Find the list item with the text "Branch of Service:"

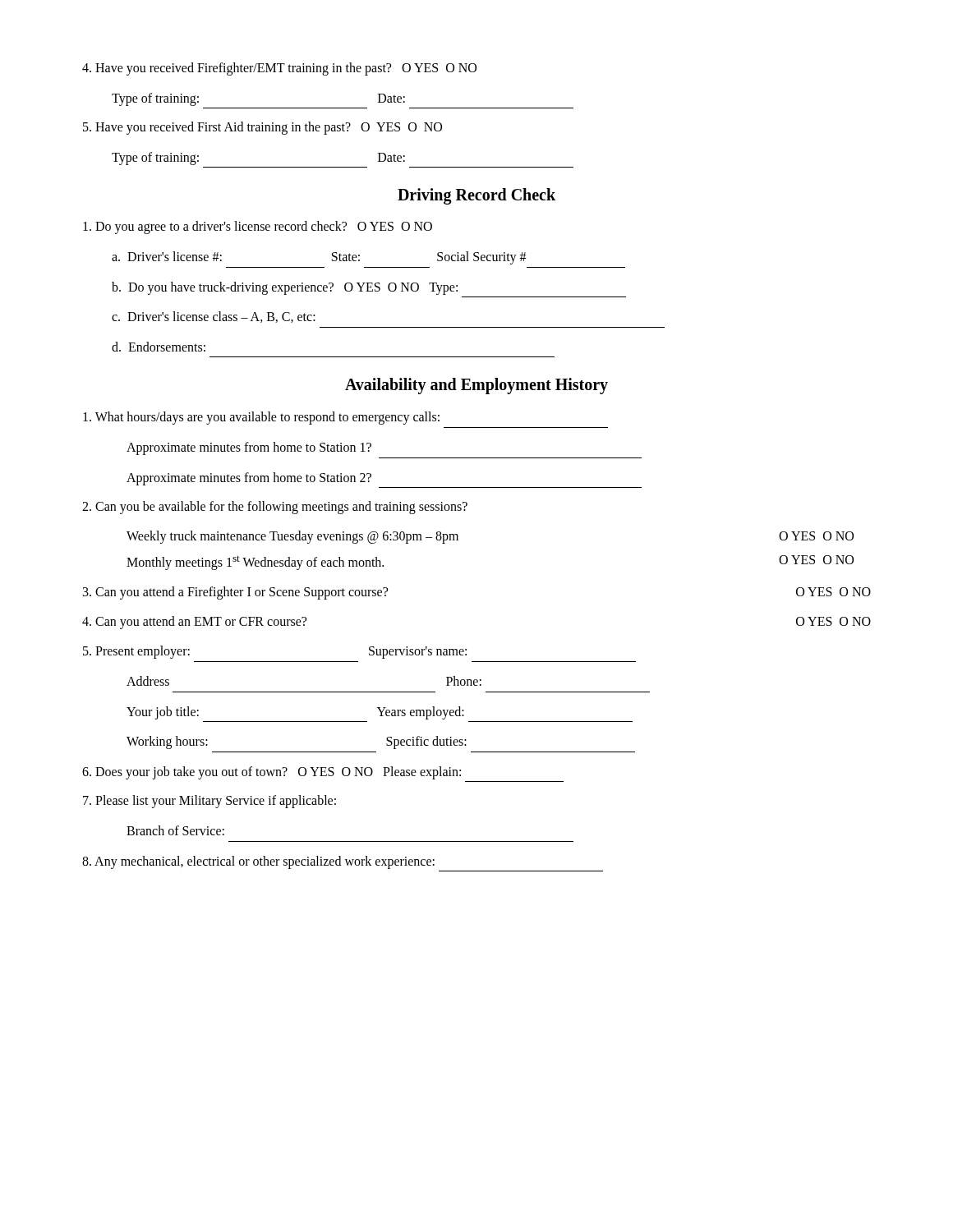pyautogui.click(x=350, y=831)
